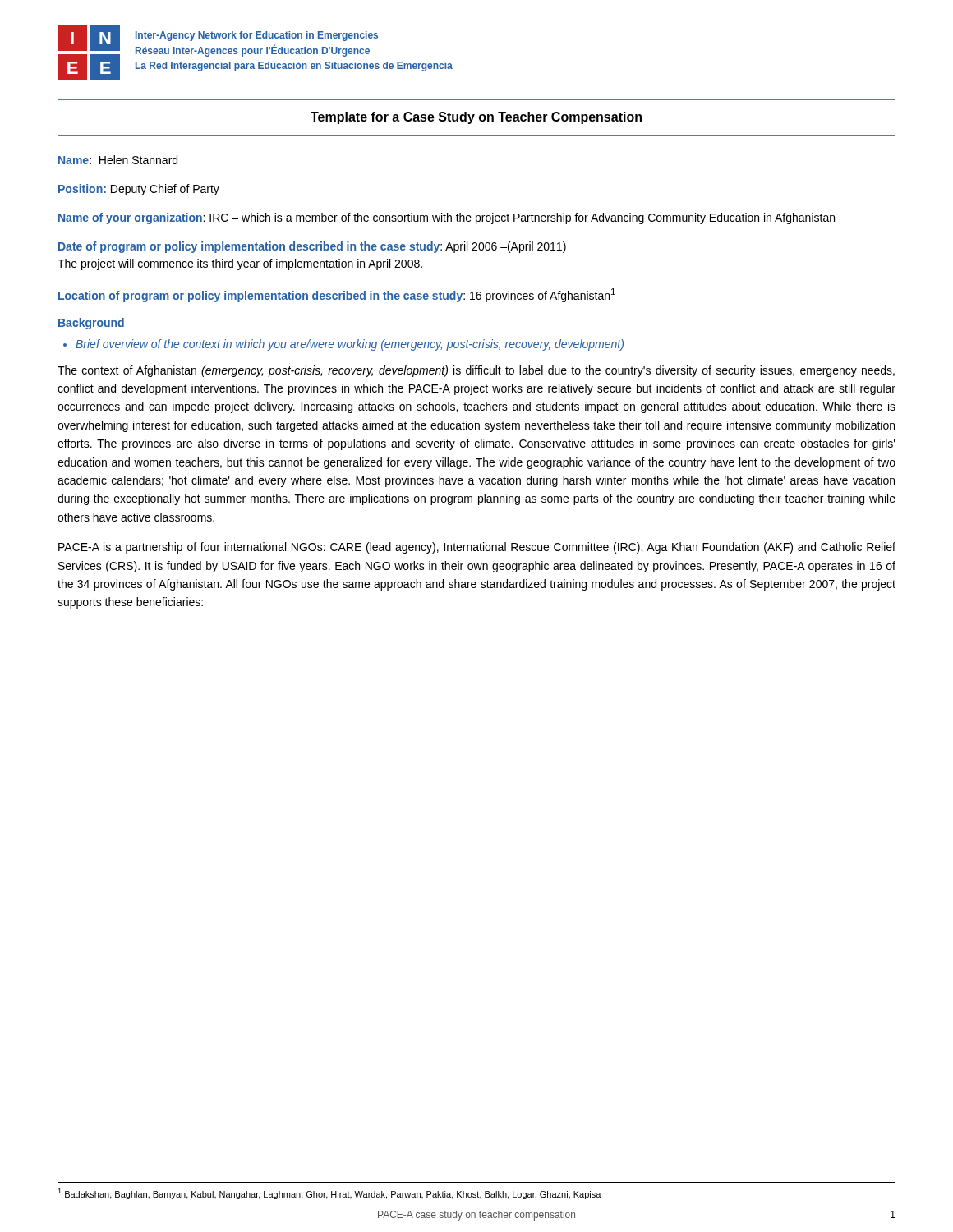Find the text block containing "Name of your organization: IRC"

[x=446, y=218]
